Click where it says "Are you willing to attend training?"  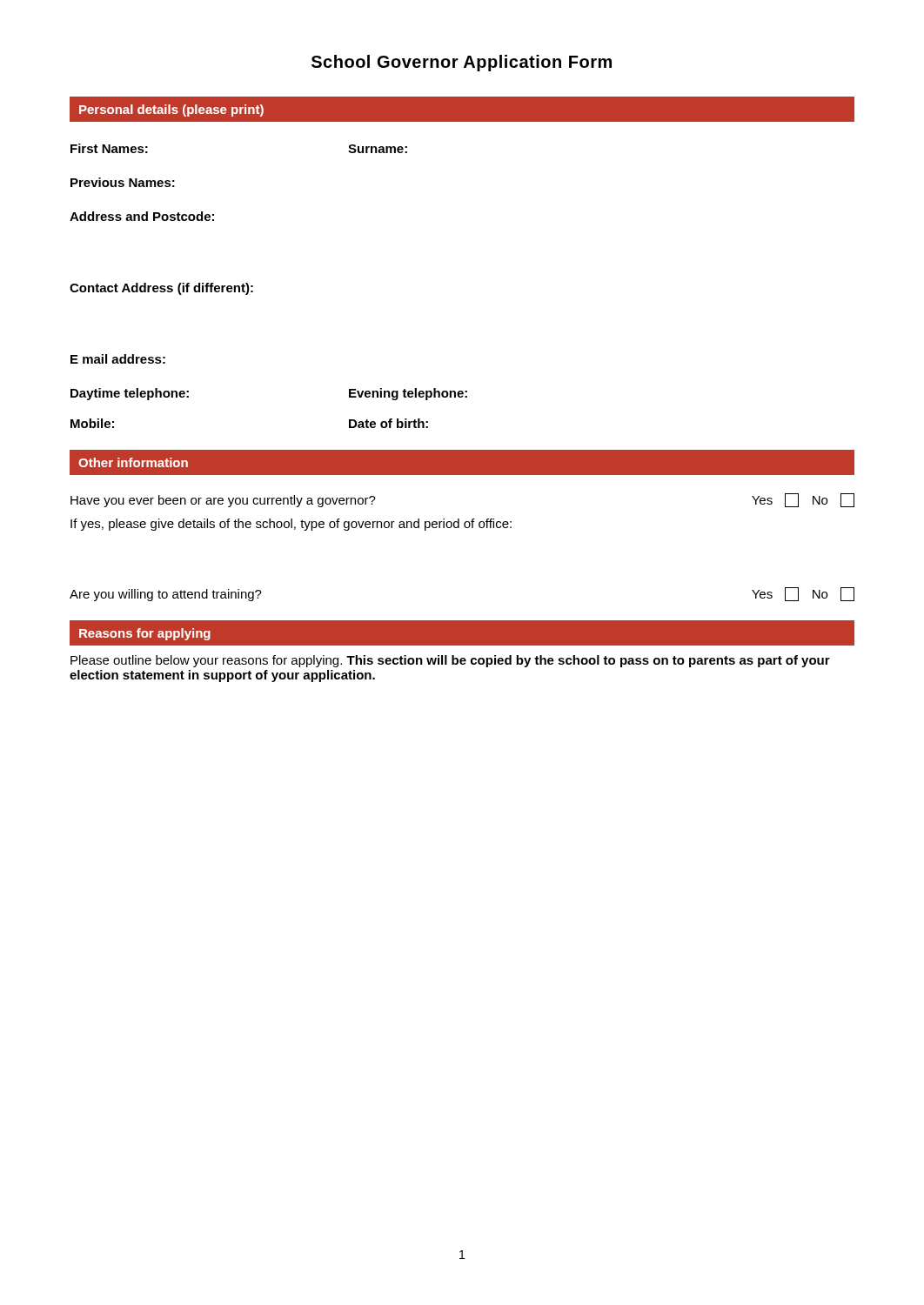pyautogui.click(x=166, y=594)
